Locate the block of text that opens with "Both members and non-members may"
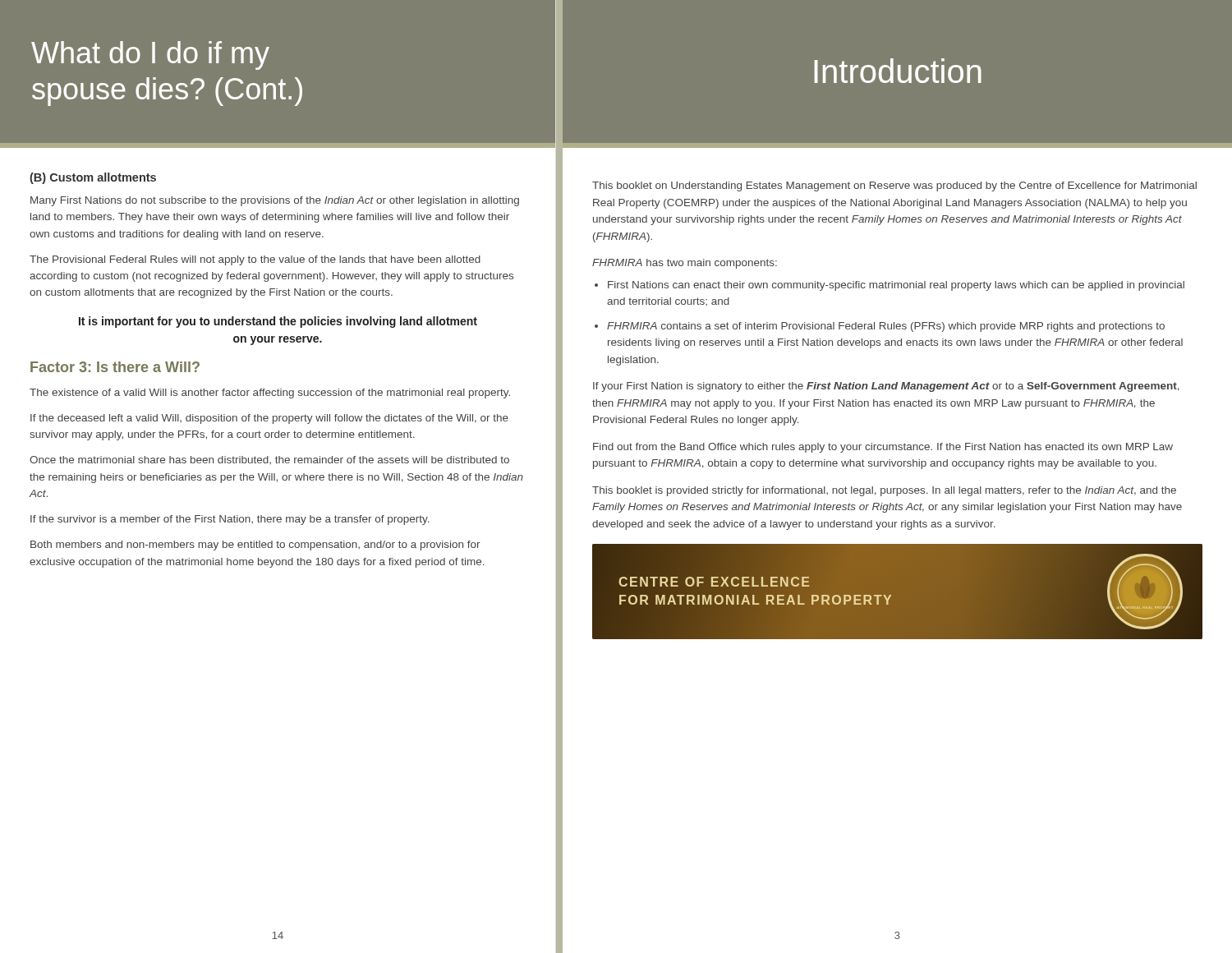This screenshot has width=1232, height=953. (257, 553)
